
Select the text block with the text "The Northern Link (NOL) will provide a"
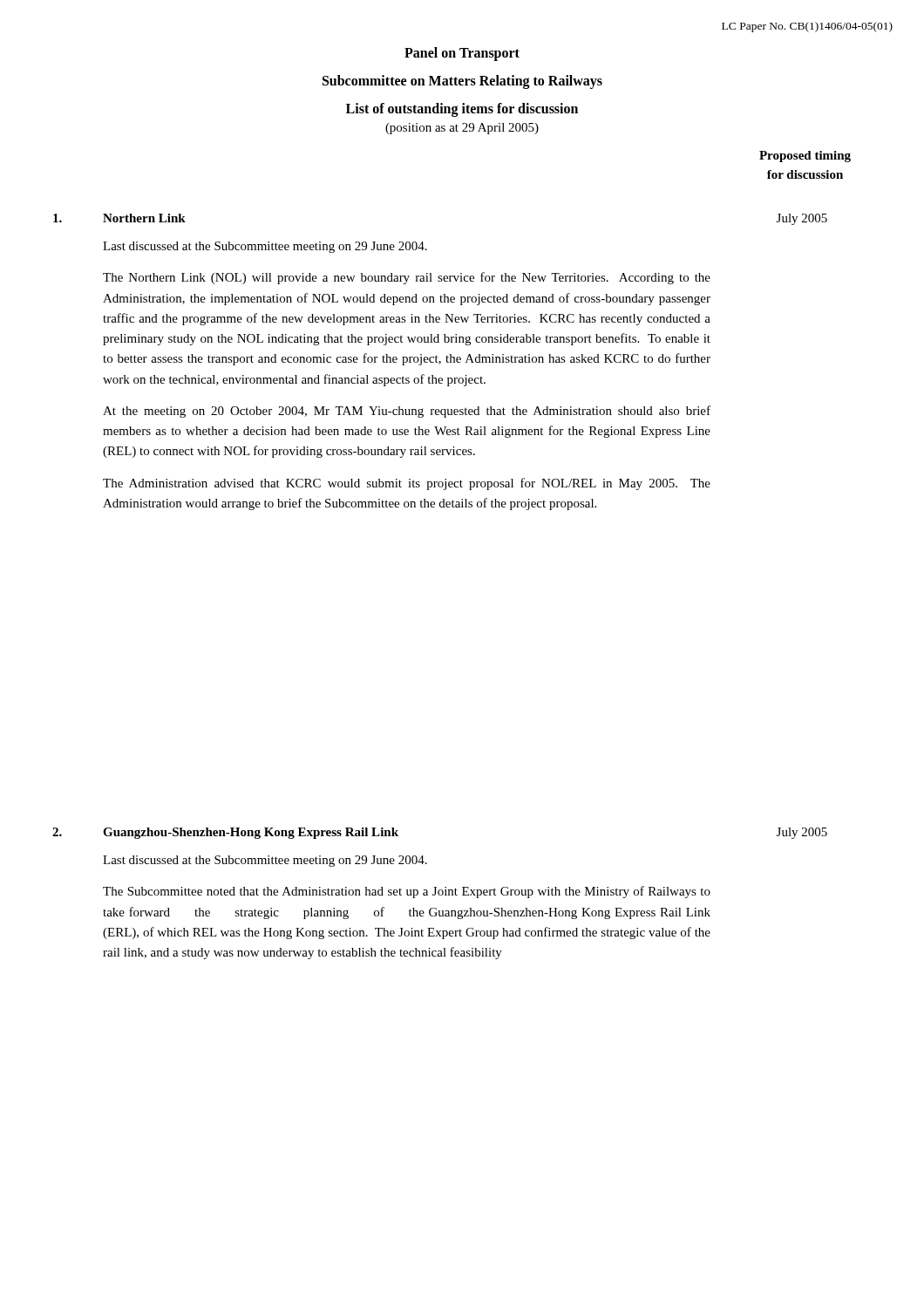[407, 328]
